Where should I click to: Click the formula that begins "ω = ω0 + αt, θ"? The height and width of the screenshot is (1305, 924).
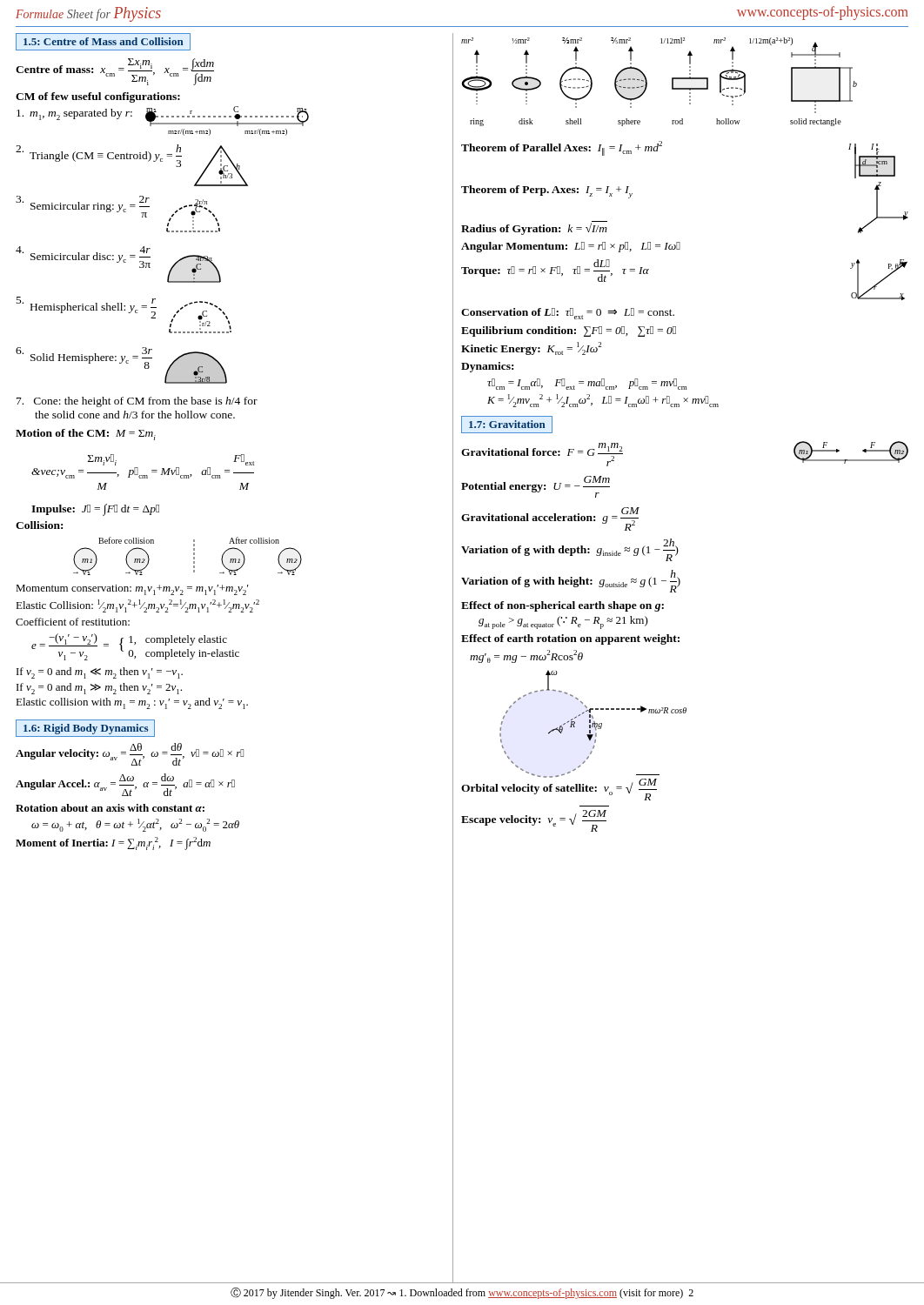point(135,825)
